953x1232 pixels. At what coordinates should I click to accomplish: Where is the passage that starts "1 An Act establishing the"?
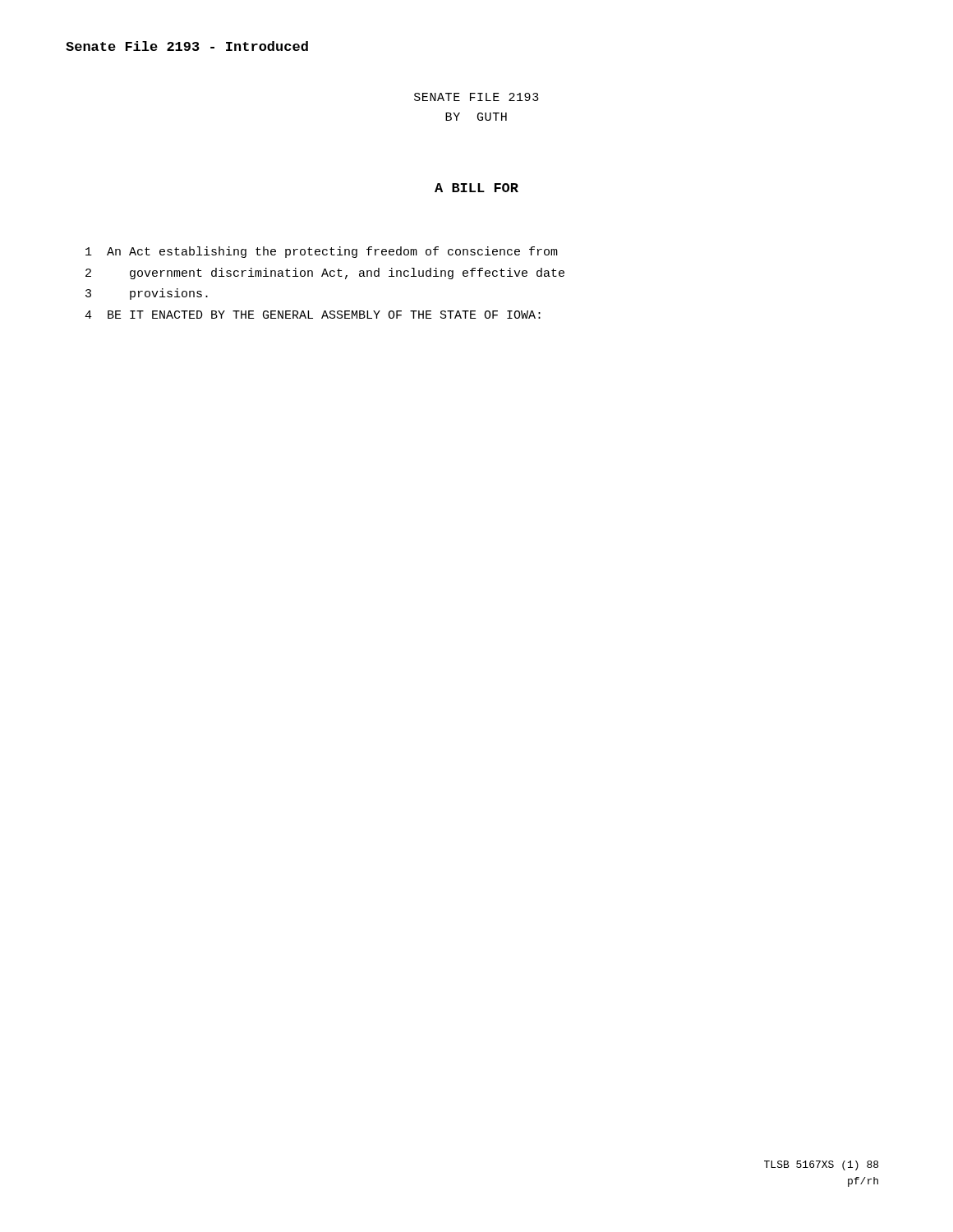pyautogui.click(x=481, y=284)
